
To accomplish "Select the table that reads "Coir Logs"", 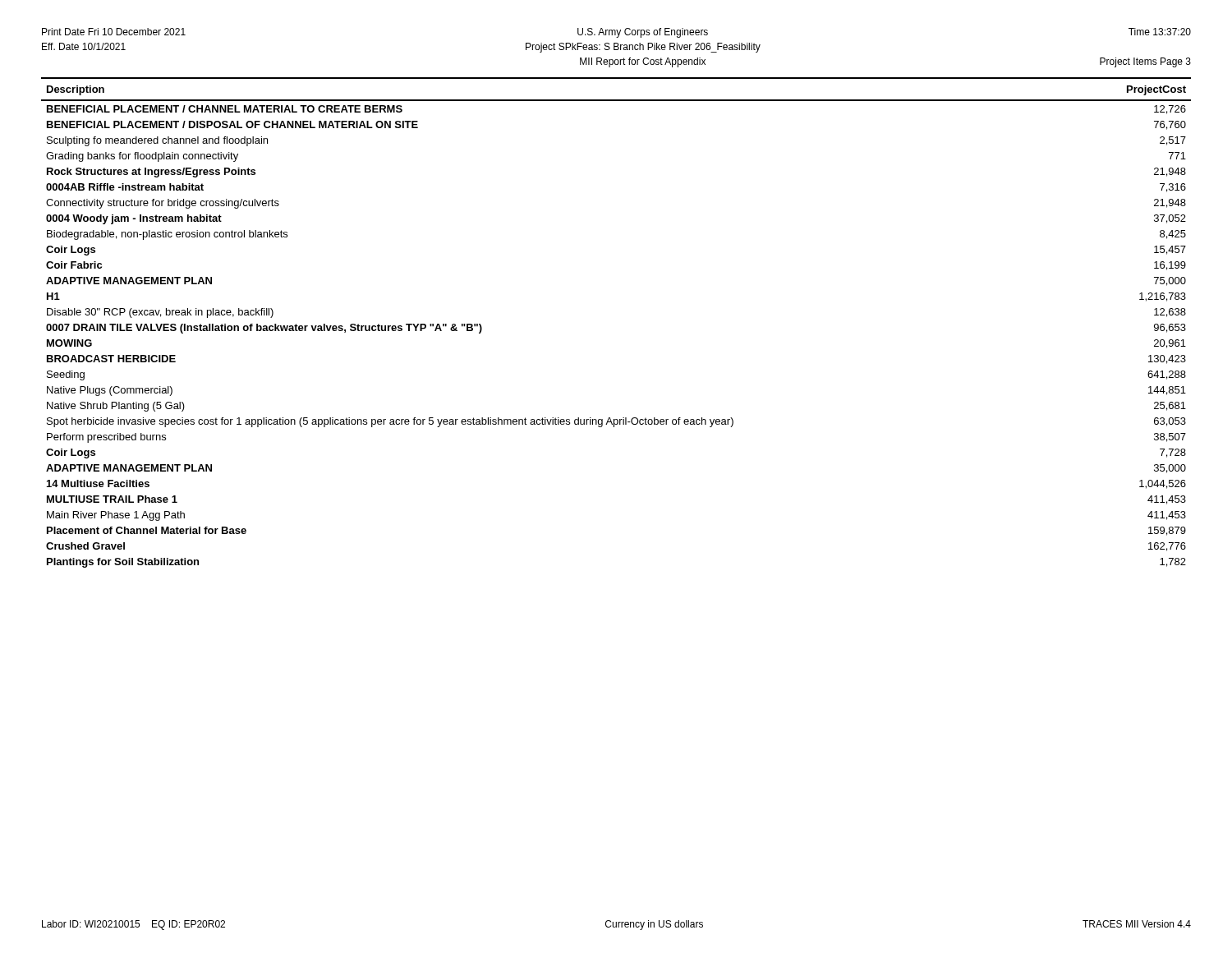I will point(616,323).
